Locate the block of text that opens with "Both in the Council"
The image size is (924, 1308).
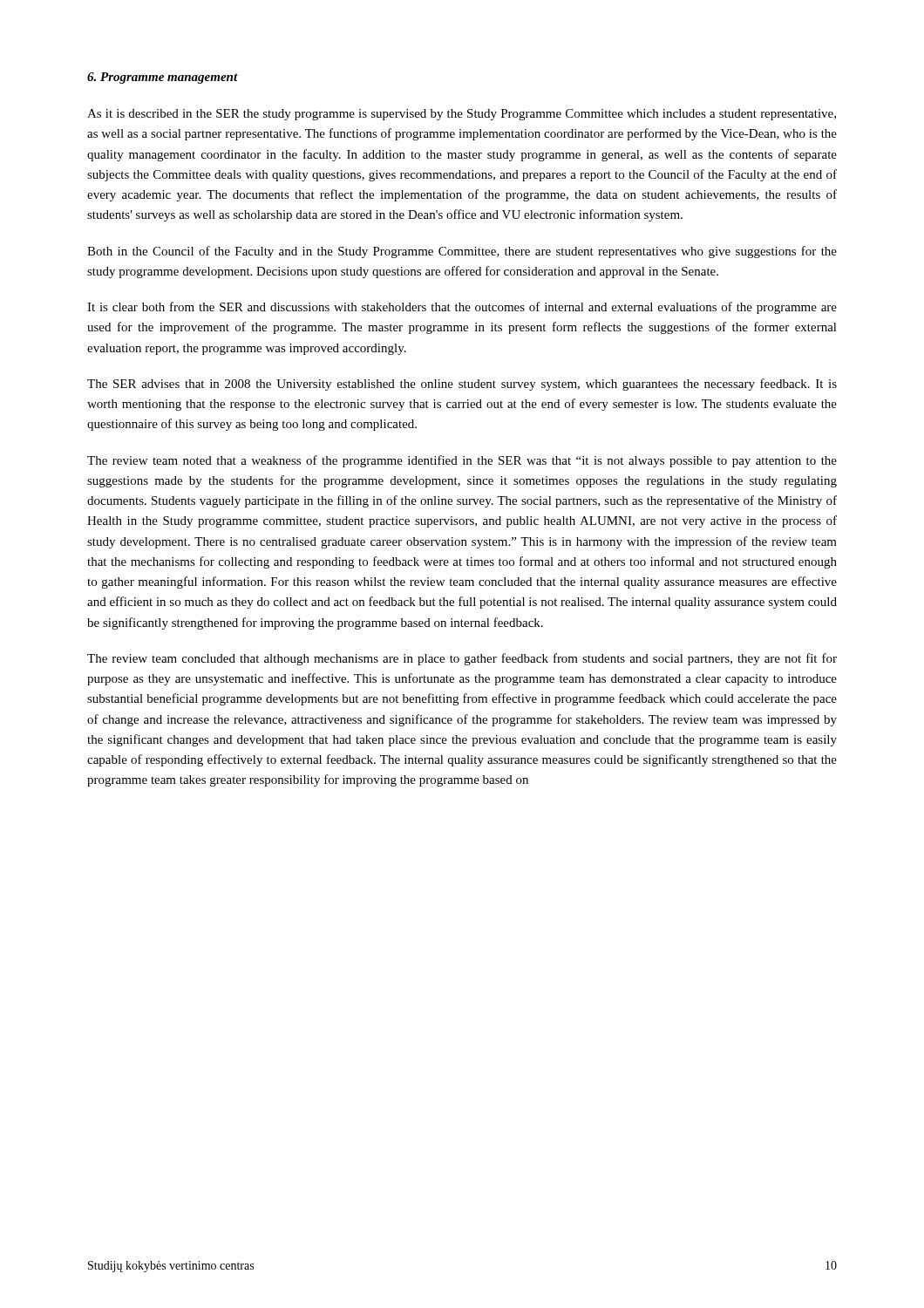462,261
